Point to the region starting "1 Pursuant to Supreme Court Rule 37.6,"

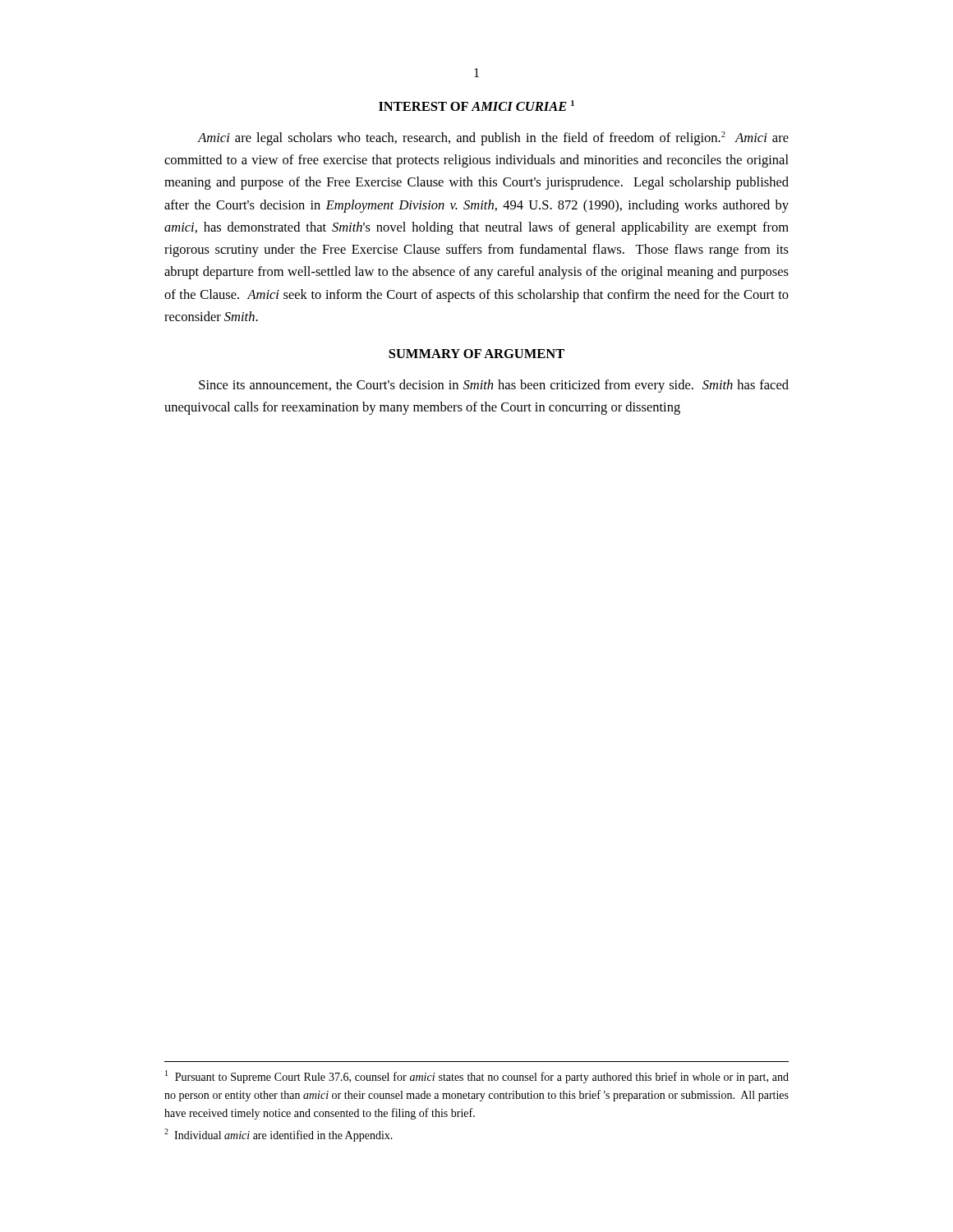point(476,1094)
